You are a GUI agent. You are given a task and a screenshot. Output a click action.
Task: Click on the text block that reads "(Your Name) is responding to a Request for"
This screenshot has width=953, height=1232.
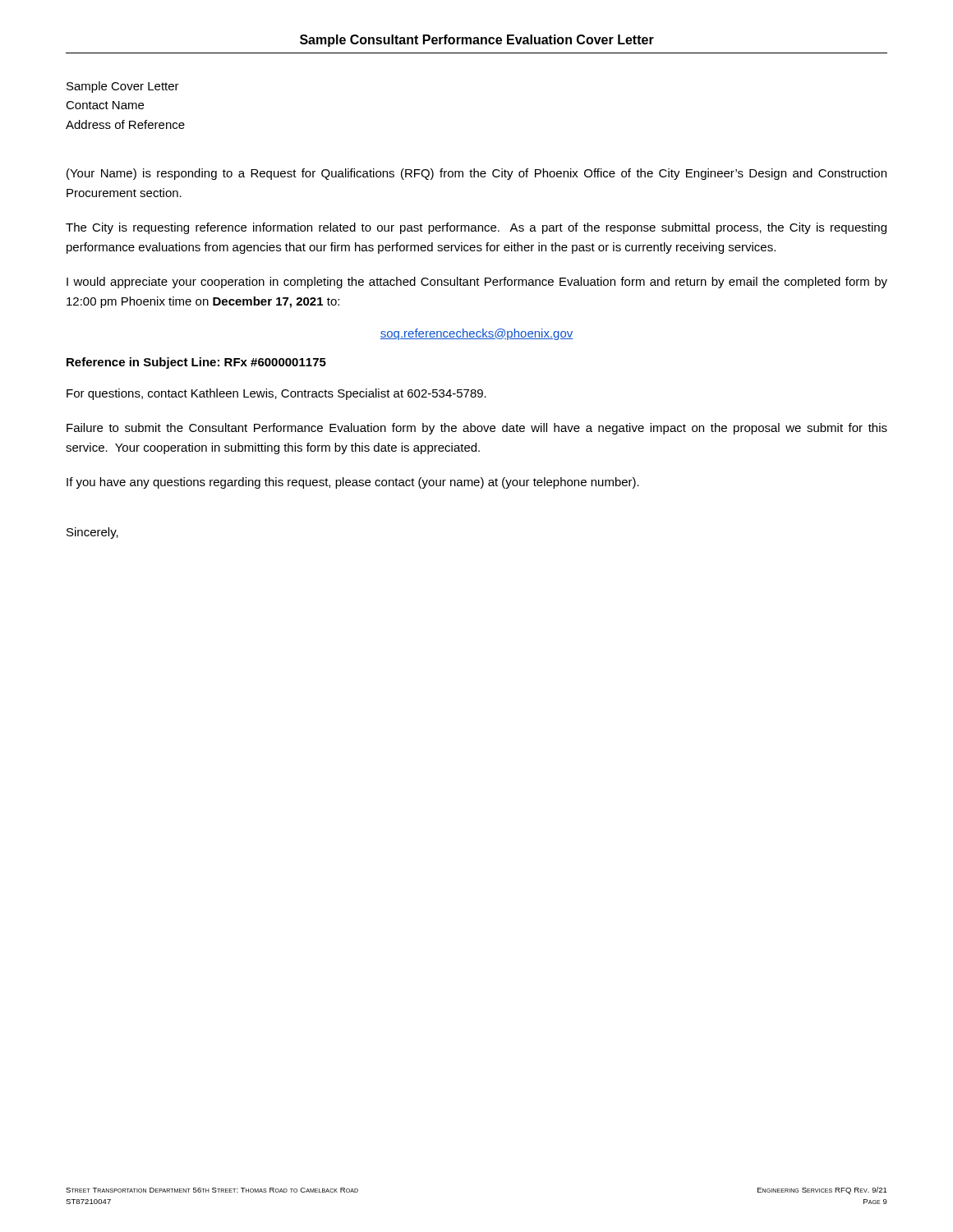click(476, 183)
